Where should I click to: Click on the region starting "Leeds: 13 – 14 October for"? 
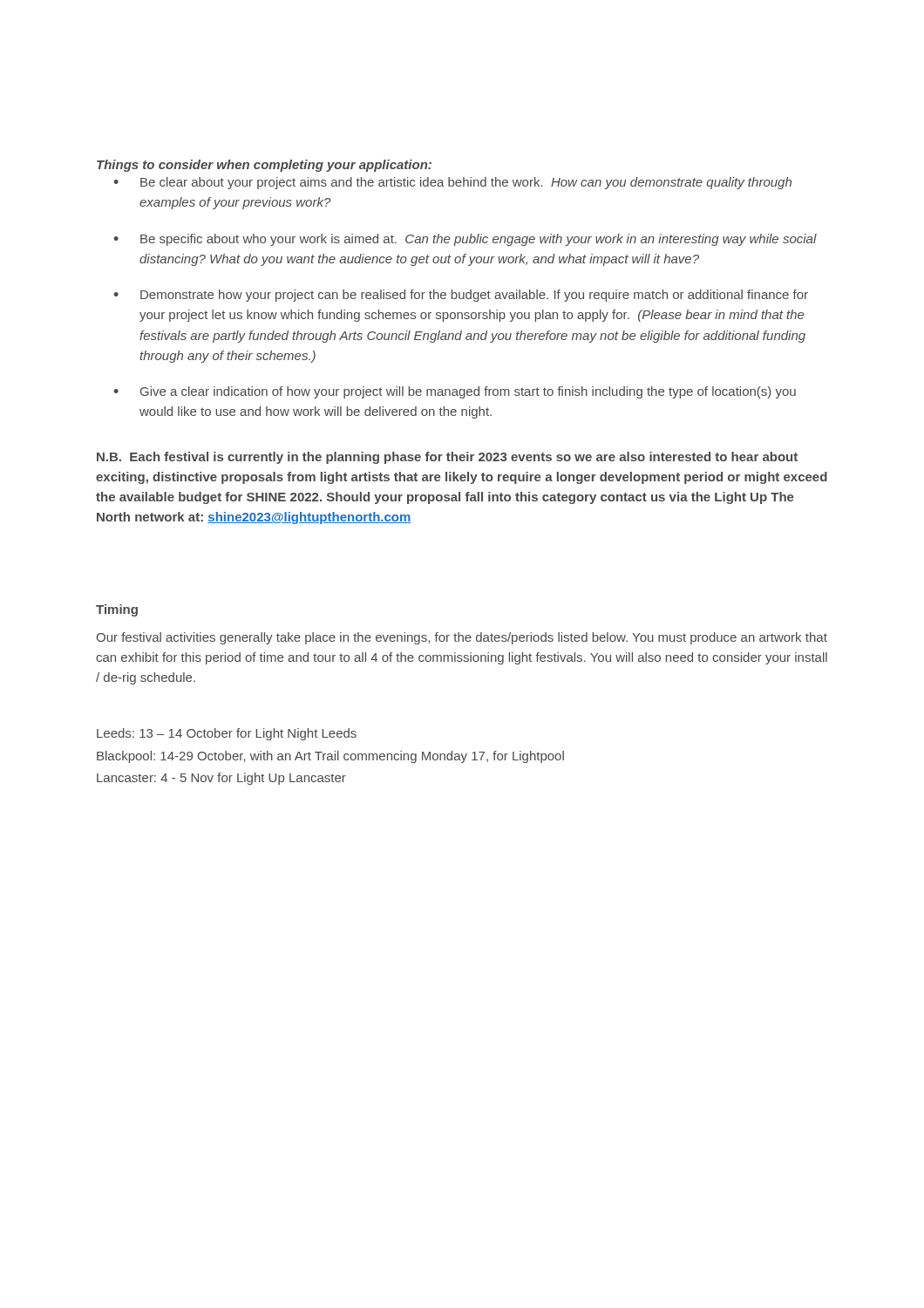226,733
